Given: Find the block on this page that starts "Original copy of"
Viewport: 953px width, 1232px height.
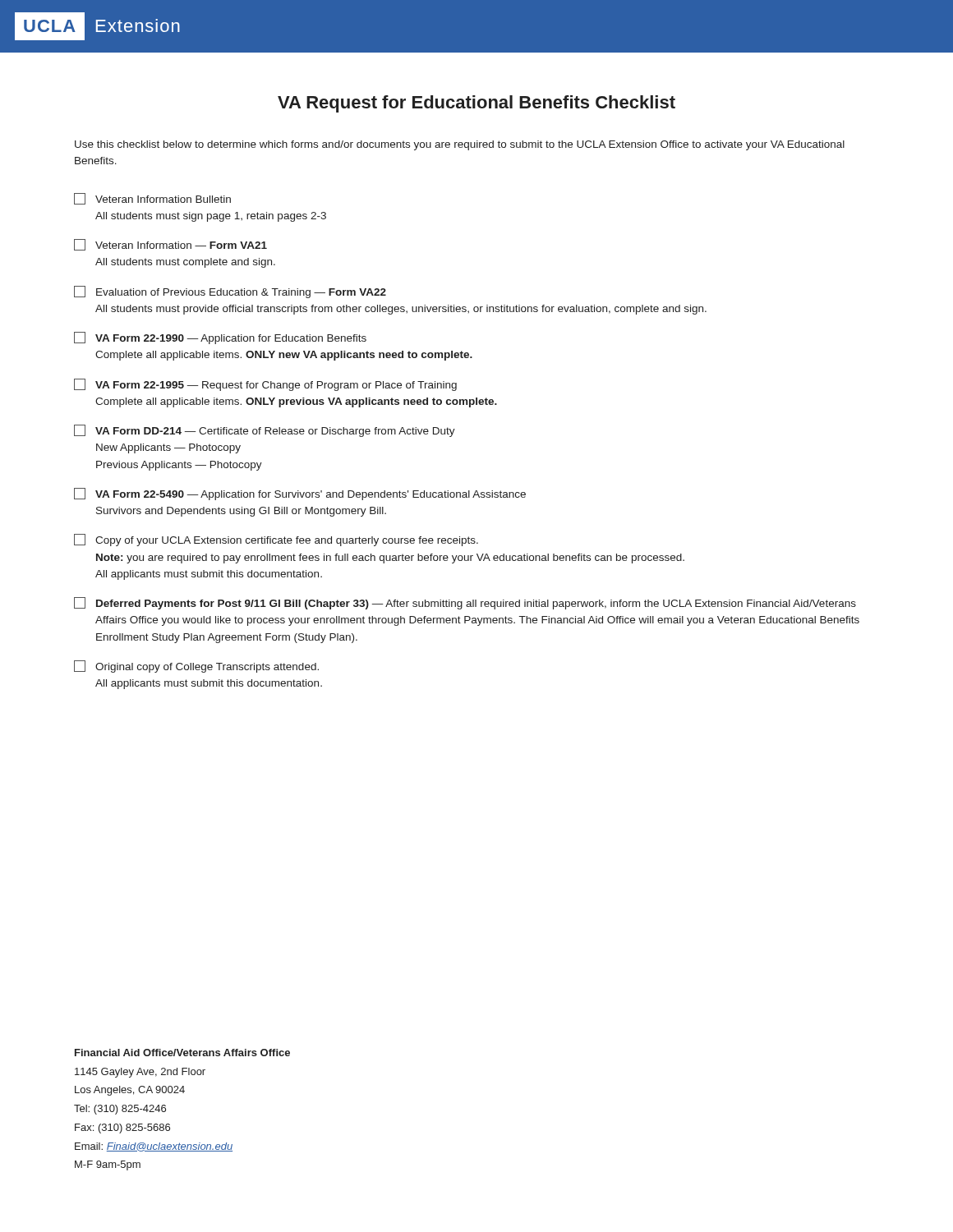Looking at the screenshot, I should (x=198, y=675).
